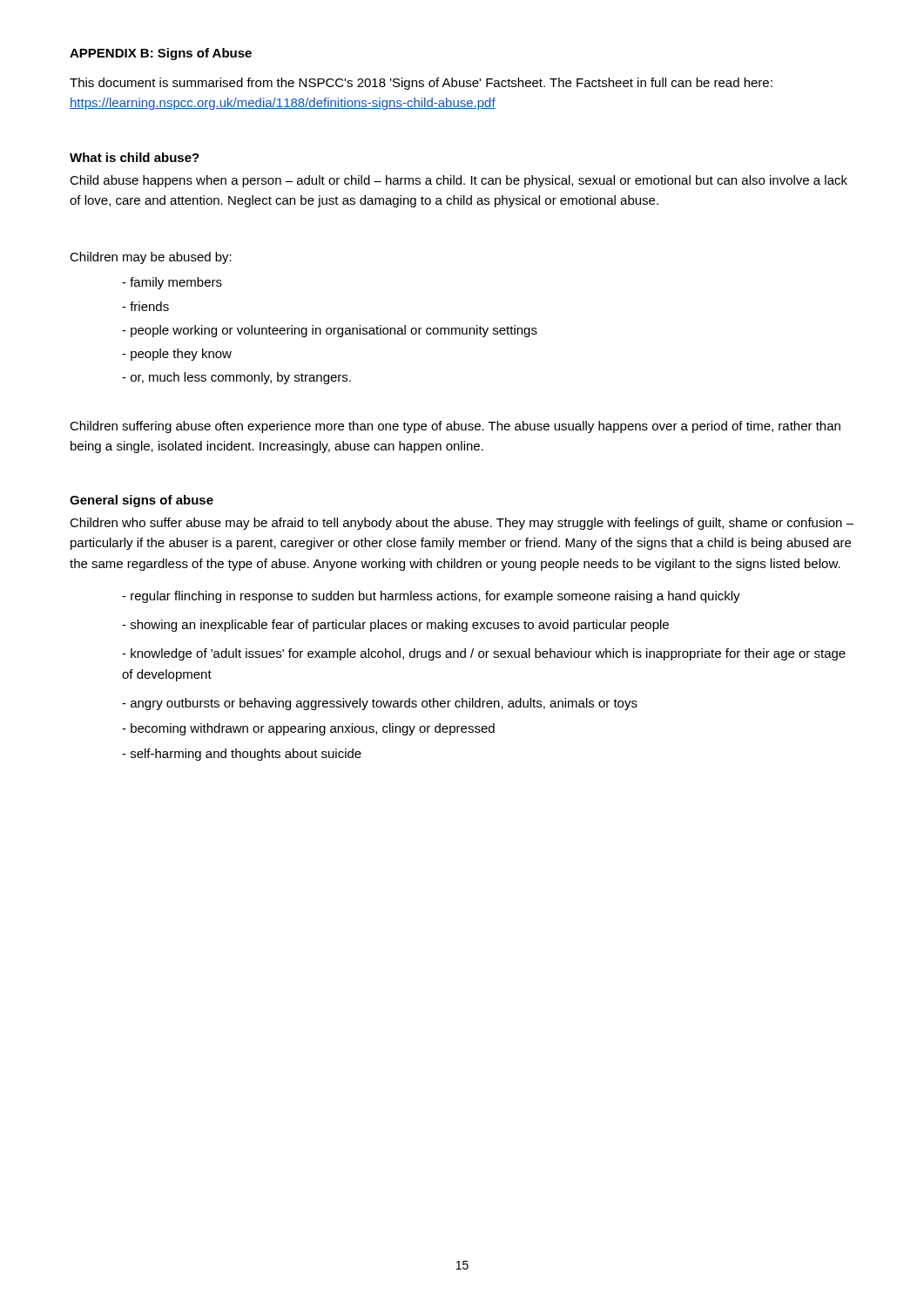Locate the text block starting "Children may be abused by:"
The width and height of the screenshot is (924, 1307).
coord(151,257)
